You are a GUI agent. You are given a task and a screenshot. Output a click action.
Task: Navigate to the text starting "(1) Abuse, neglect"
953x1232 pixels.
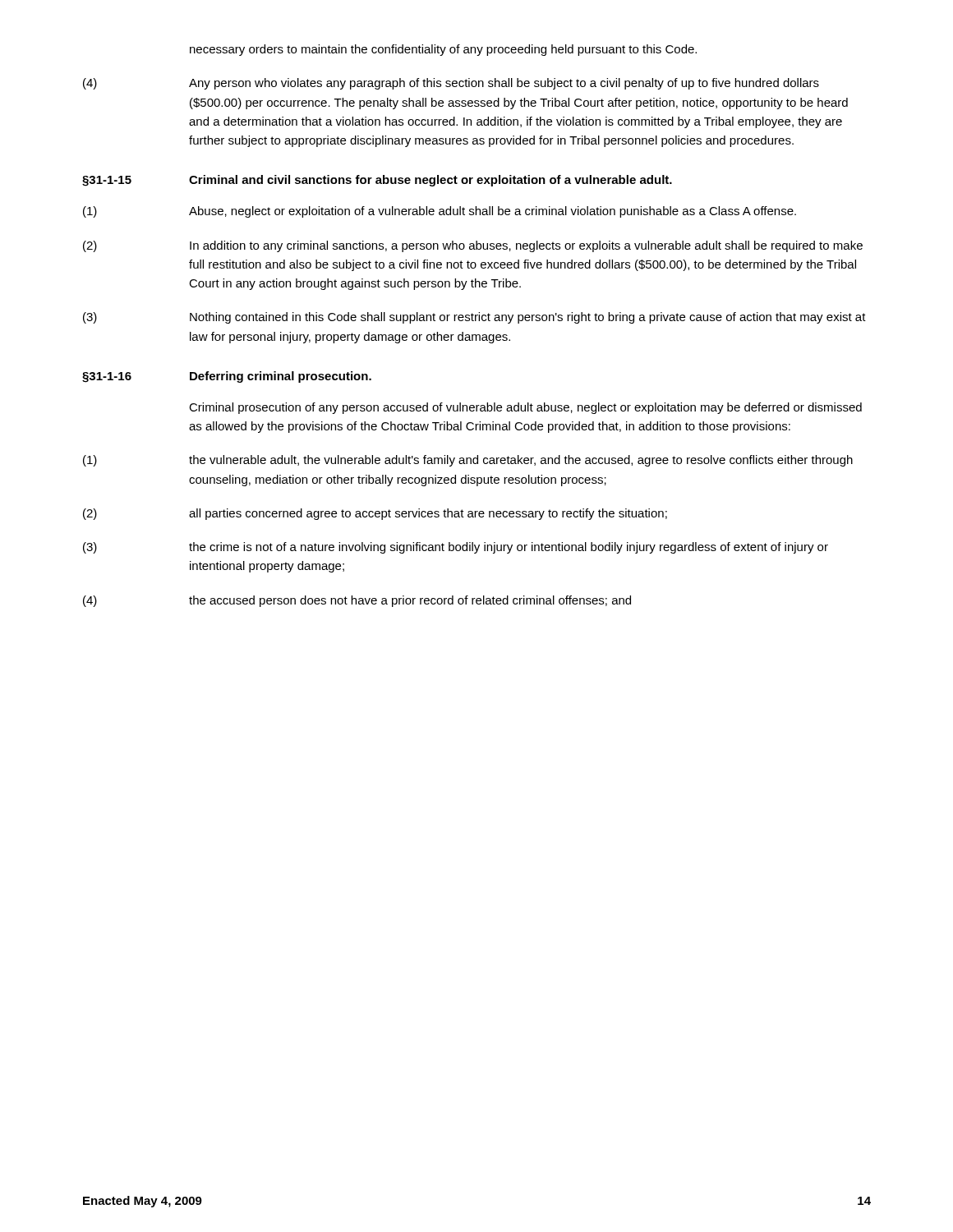[476, 211]
